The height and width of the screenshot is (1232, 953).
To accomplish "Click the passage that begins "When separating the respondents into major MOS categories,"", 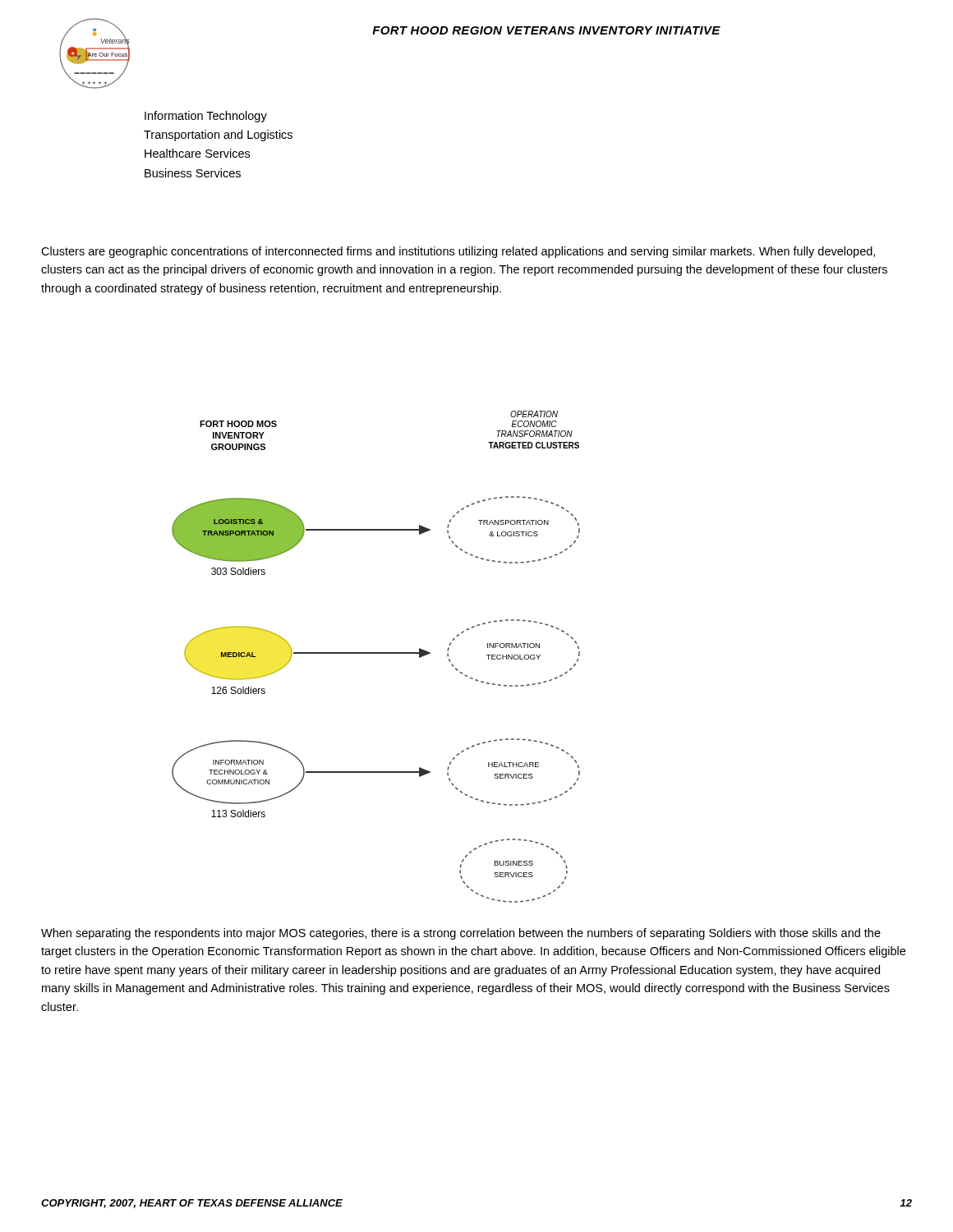I will [x=474, y=970].
